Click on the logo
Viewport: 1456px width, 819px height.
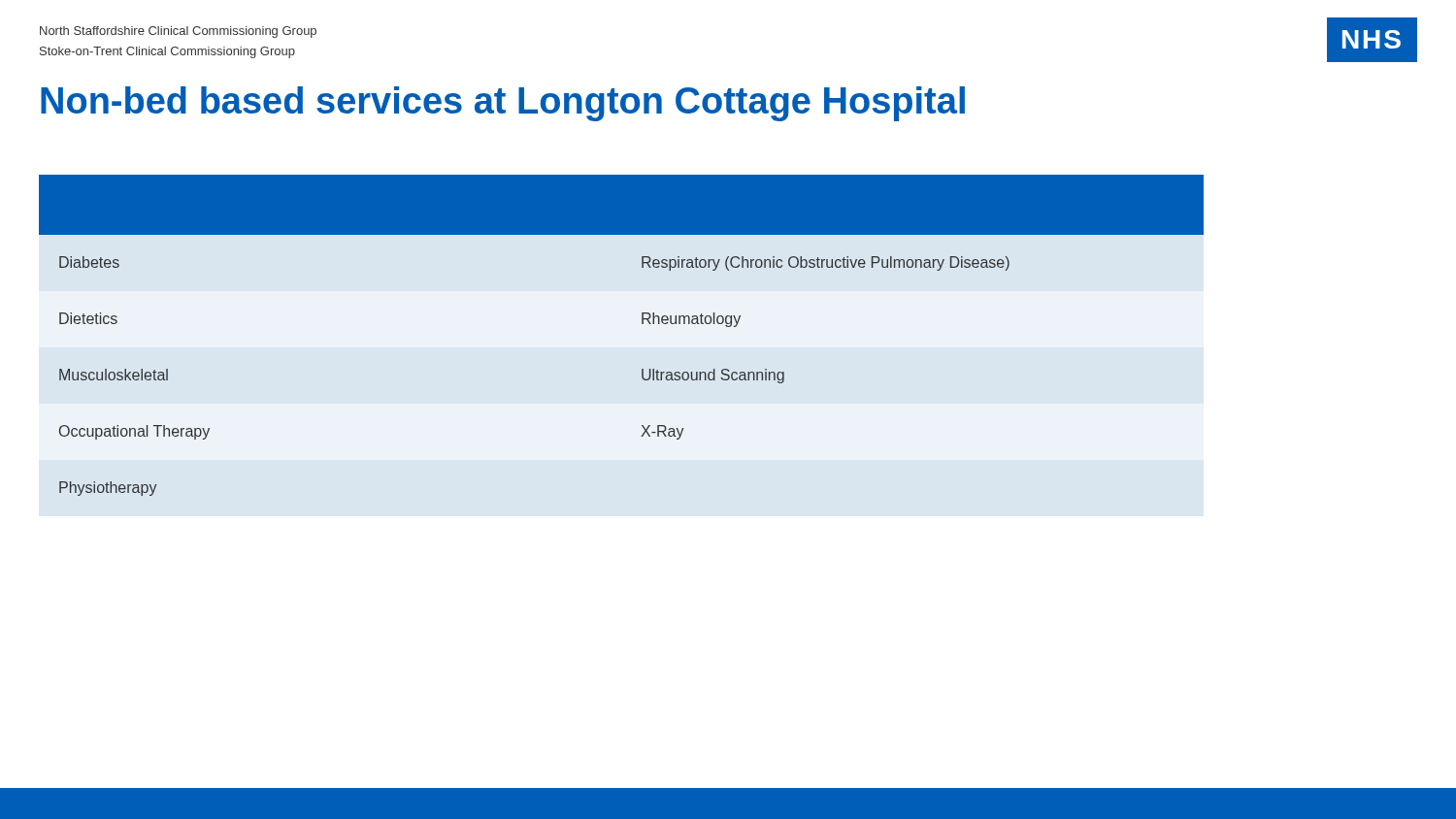point(1372,40)
